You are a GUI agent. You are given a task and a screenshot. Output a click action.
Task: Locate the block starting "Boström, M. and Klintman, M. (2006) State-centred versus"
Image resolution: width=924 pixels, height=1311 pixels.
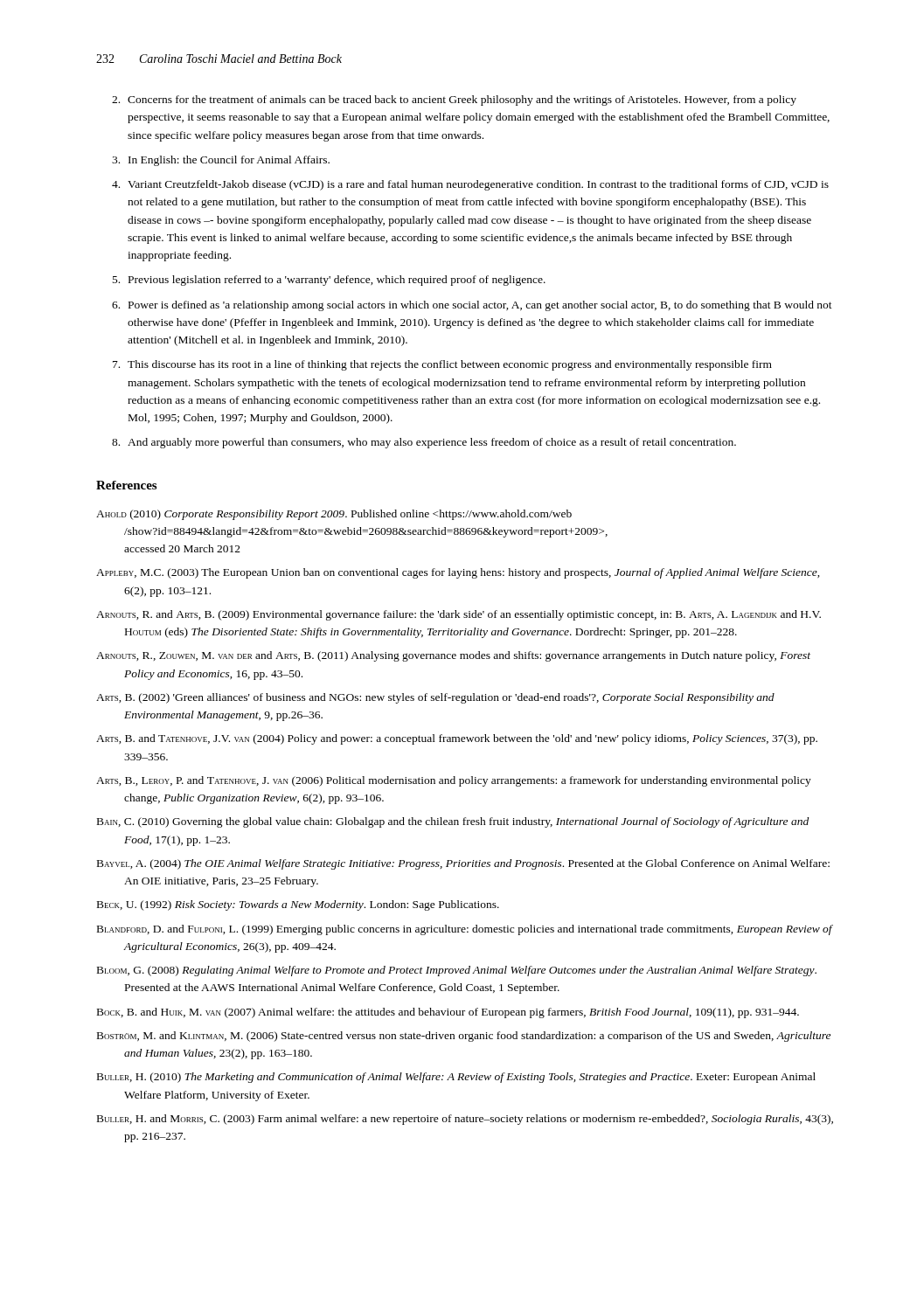click(x=464, y=1044)
